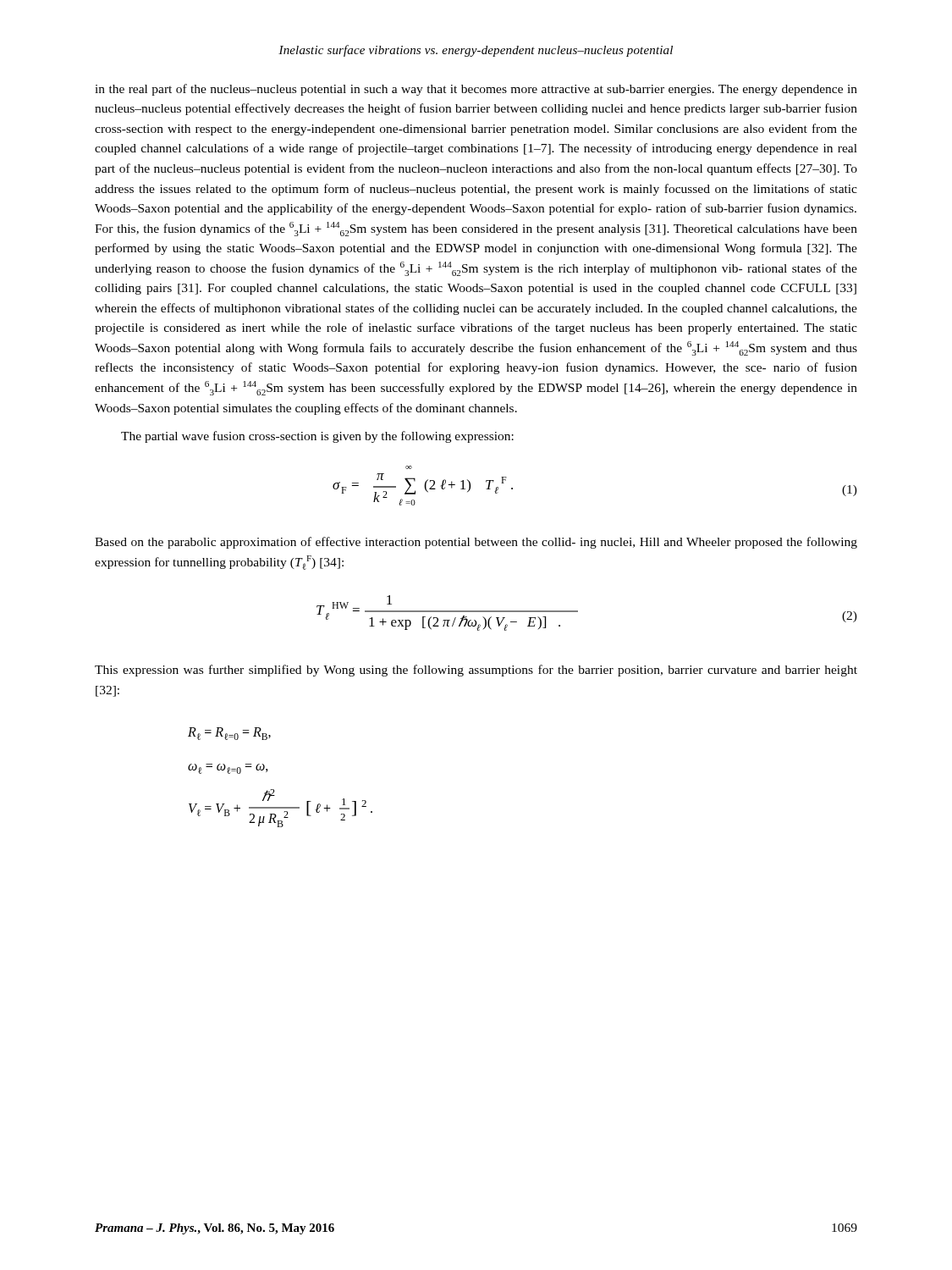Locate the block of text that opens with "in the real"
Viewport: 952px width, 1270px height.
476,248
